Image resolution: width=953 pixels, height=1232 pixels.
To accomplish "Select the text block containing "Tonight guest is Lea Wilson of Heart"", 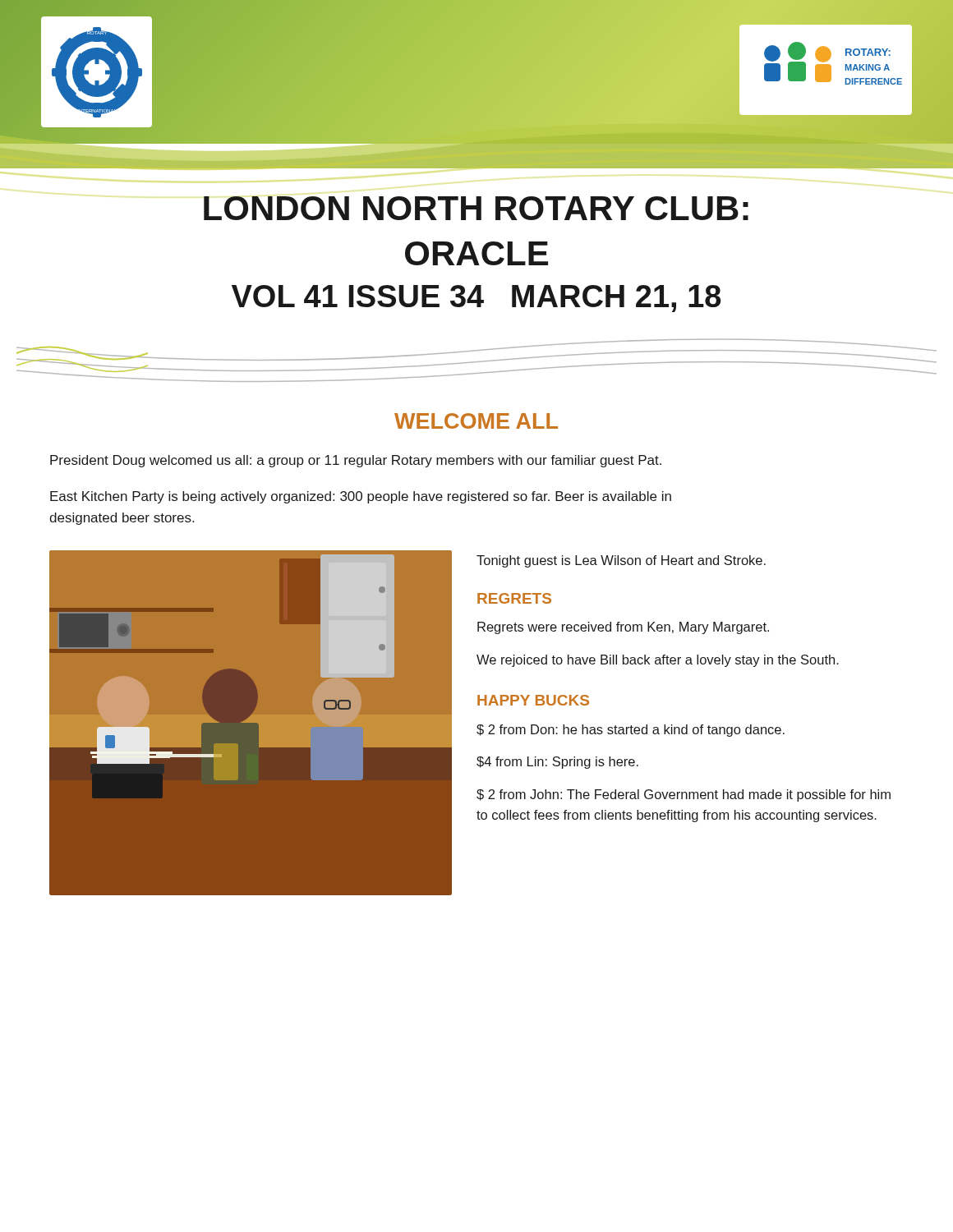I will point(622,560).
